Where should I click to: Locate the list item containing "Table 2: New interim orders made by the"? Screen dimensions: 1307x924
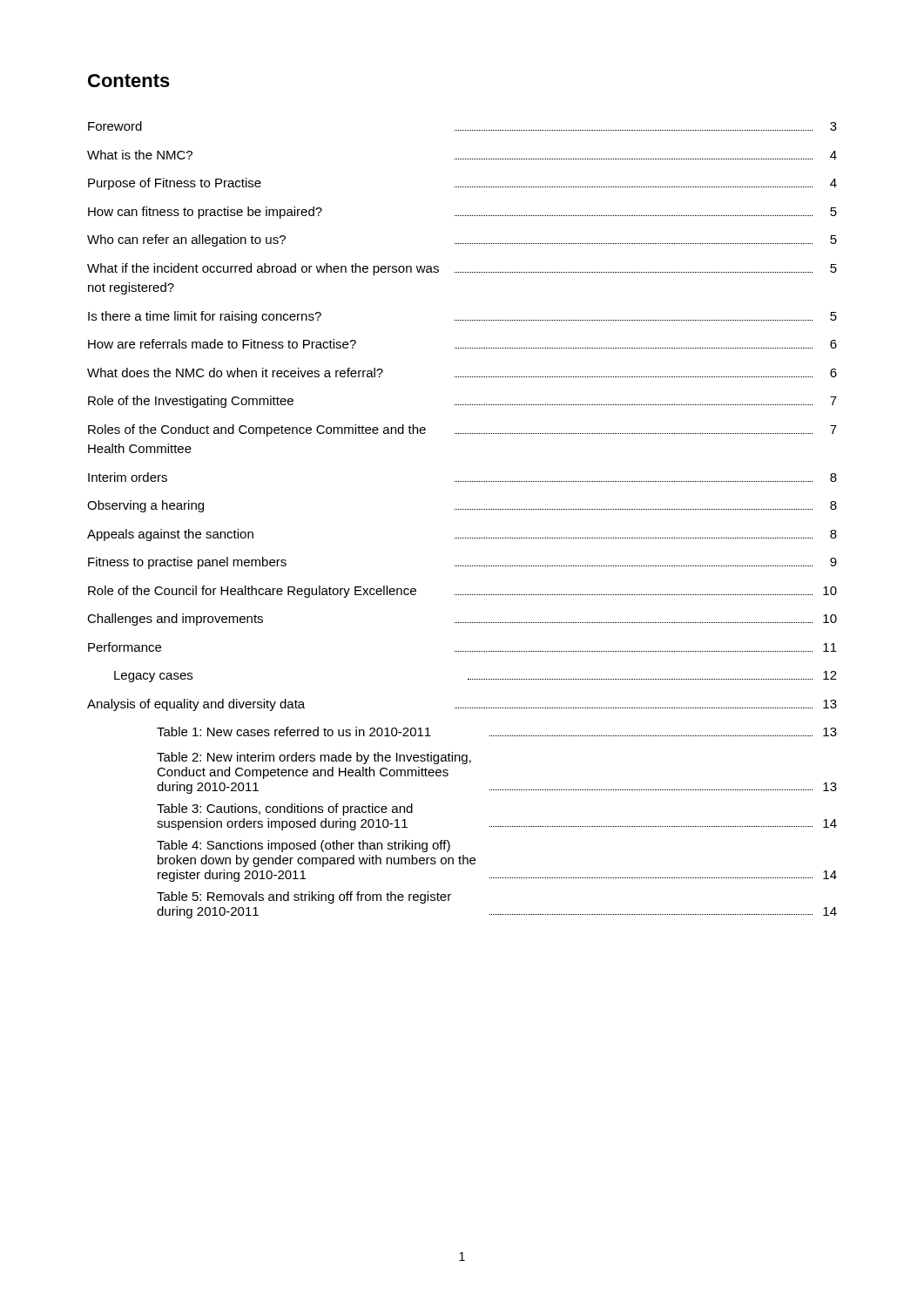pyautogui.click(x=462, y=771)
